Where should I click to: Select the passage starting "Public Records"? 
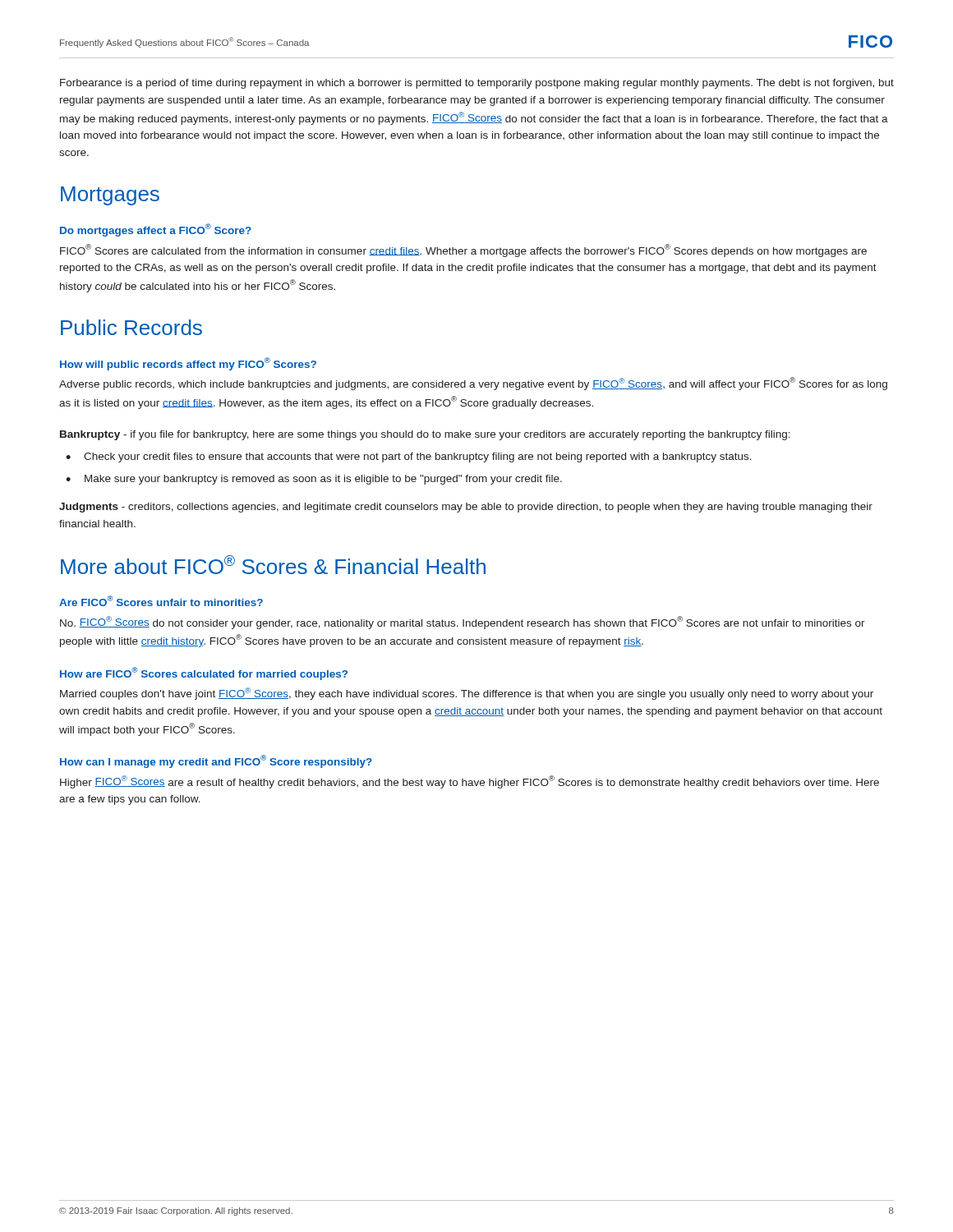tap(131, 327)
